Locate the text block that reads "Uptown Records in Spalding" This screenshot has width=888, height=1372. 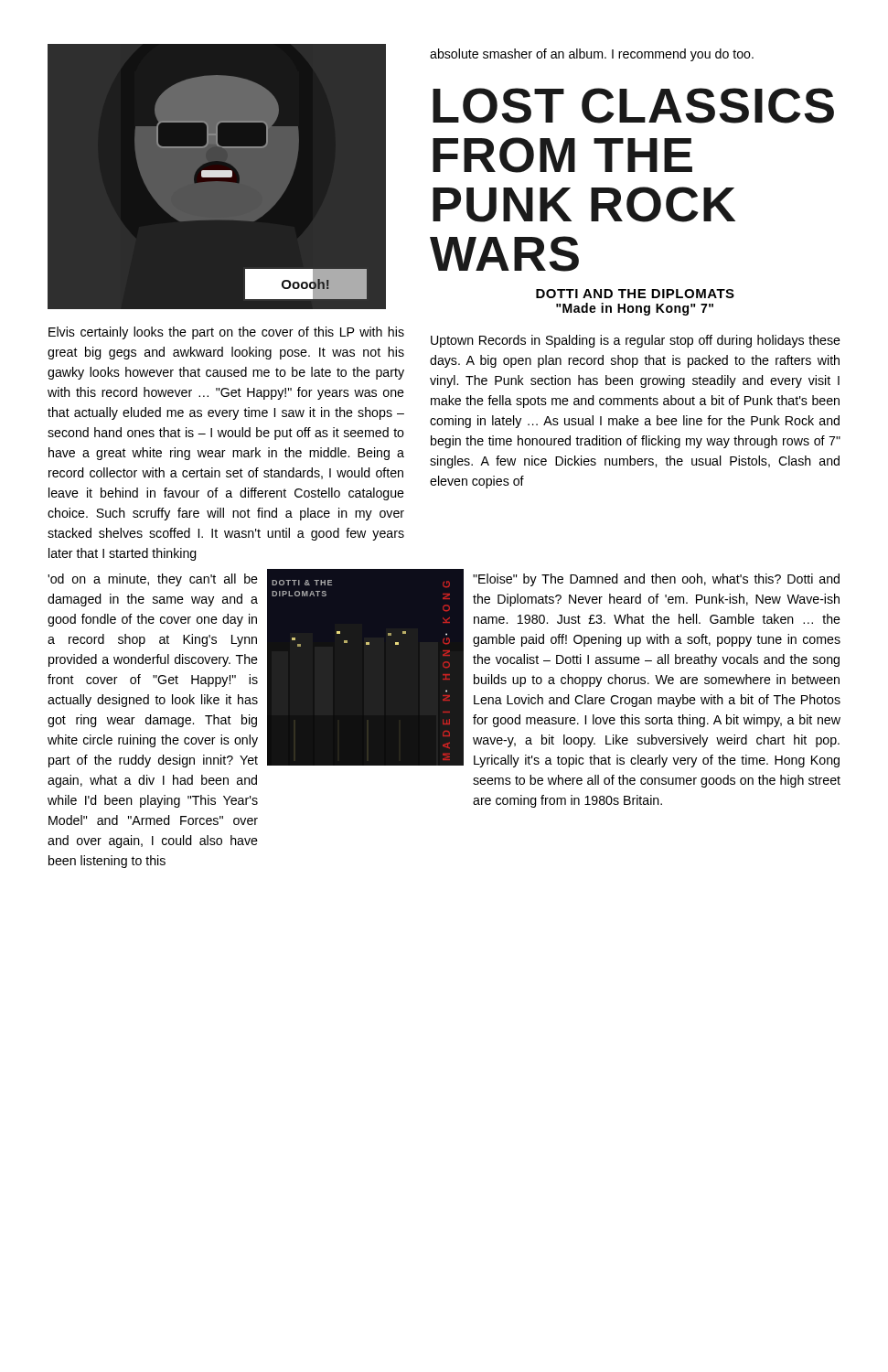[635, 411]
